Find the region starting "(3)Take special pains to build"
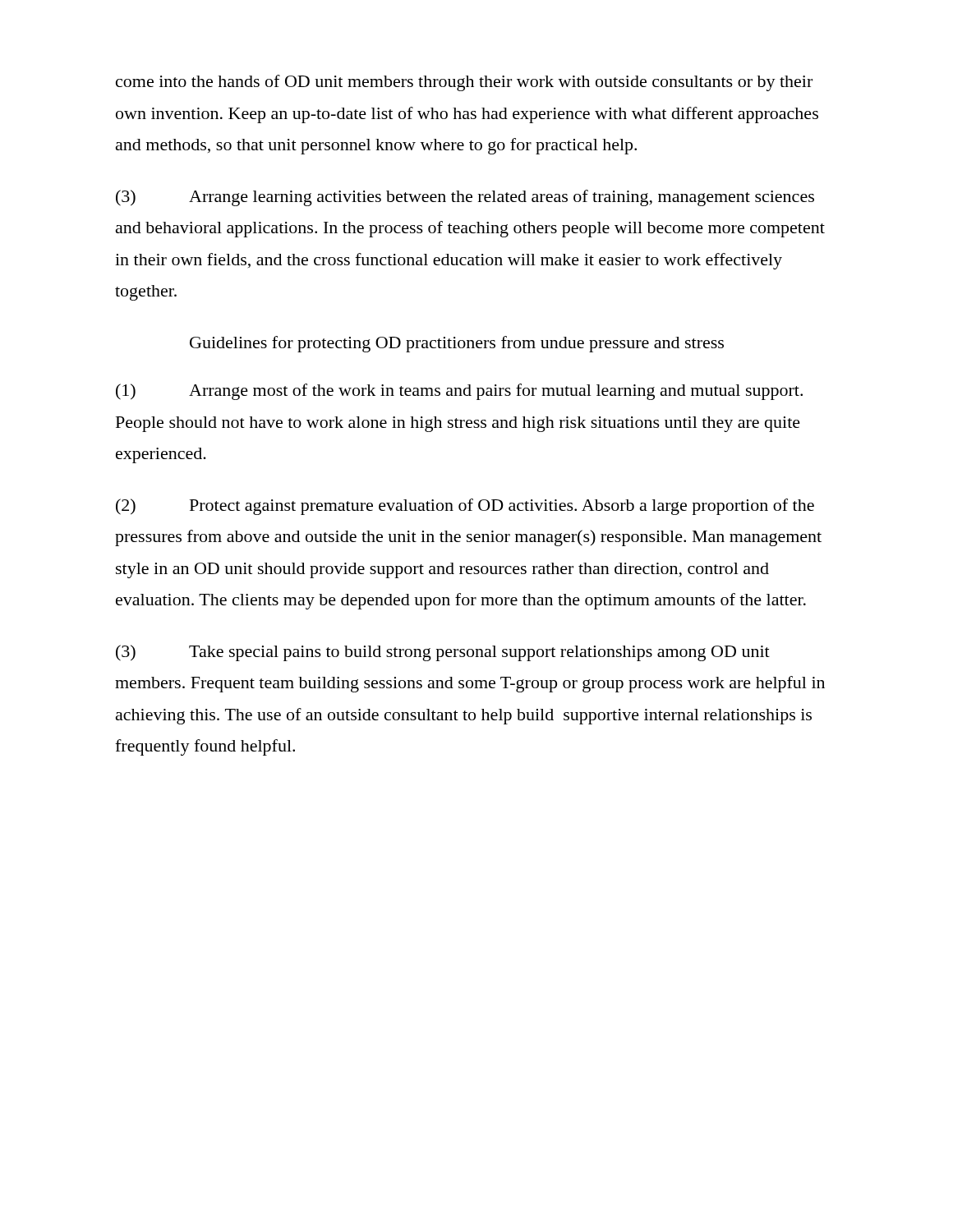 476,699
